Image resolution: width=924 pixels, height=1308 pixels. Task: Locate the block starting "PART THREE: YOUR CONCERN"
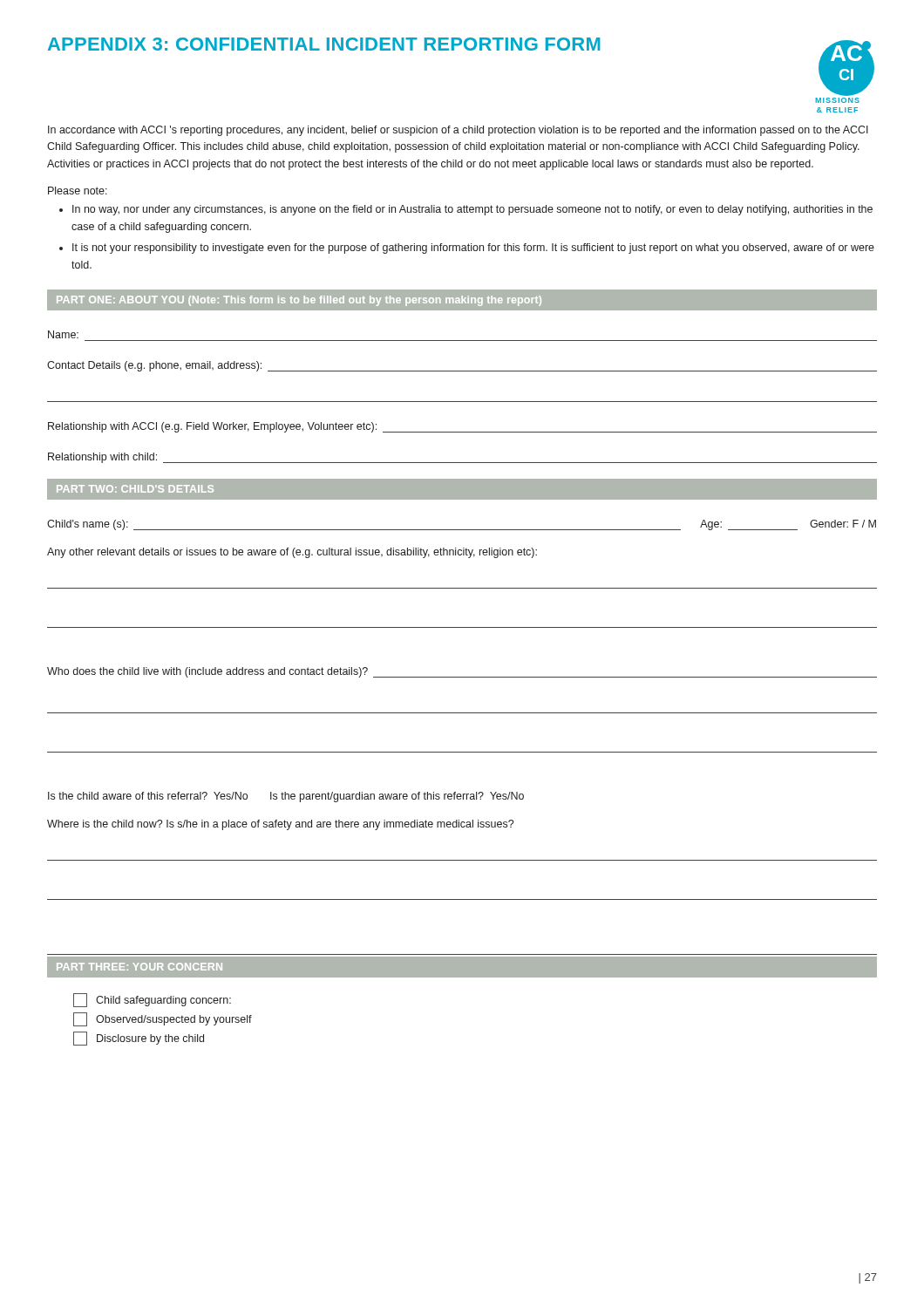(140, 967)
